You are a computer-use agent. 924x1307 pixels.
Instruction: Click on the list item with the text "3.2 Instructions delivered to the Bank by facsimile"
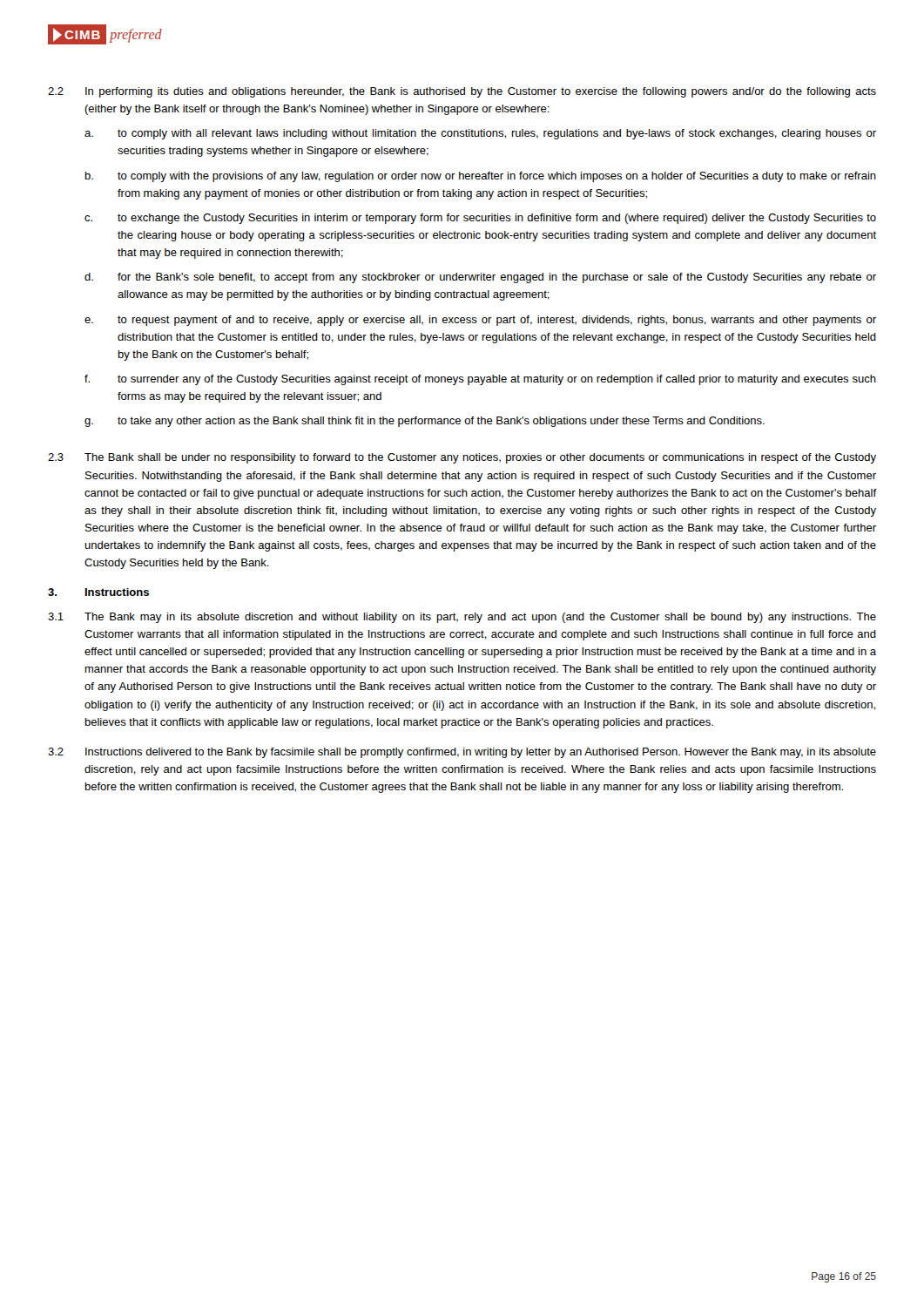(x=462, y=769)
